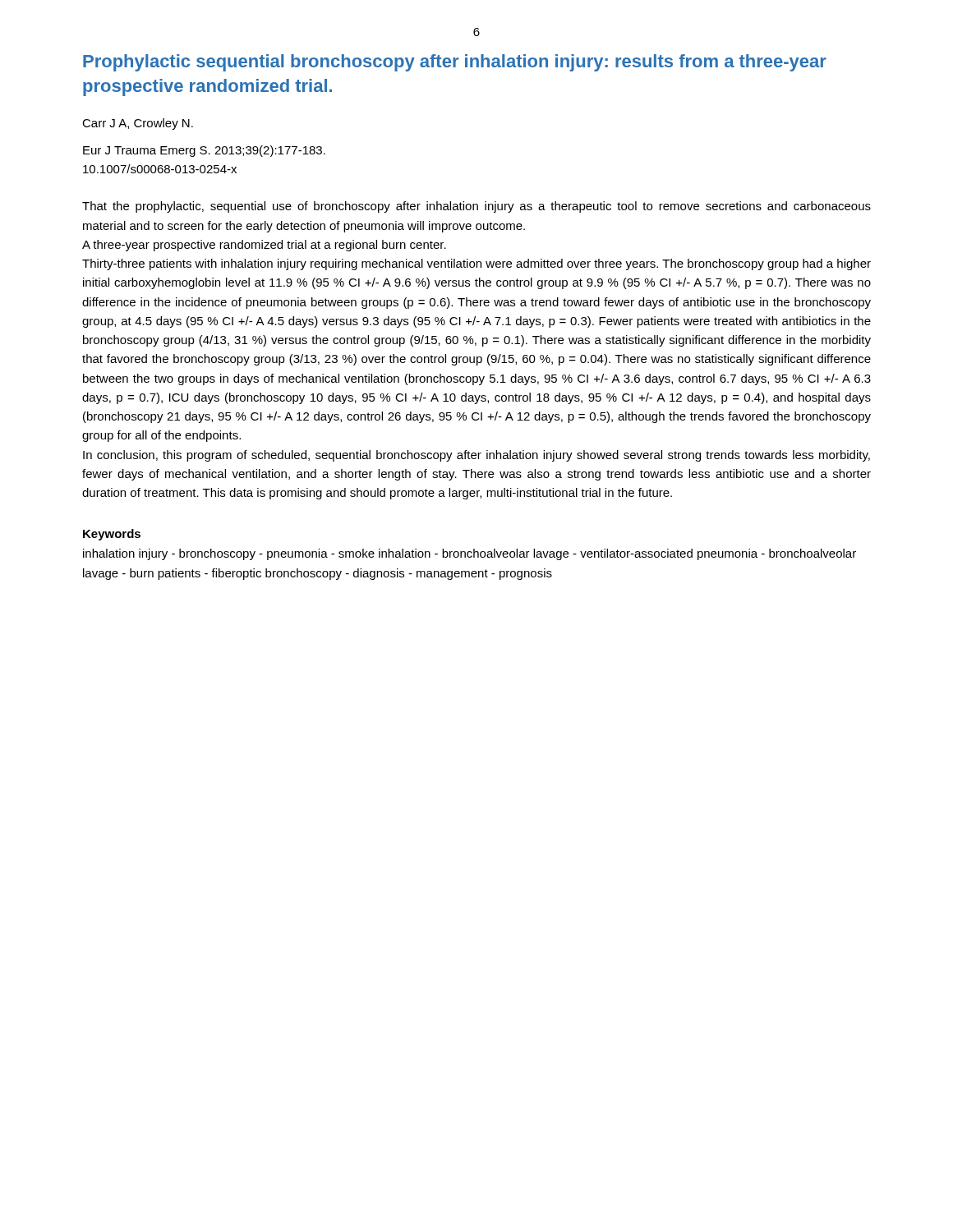
Task: Find the text starting "inhalation injury - bronchoscopy - pneumonia -"
Action: tap(469, 563)
